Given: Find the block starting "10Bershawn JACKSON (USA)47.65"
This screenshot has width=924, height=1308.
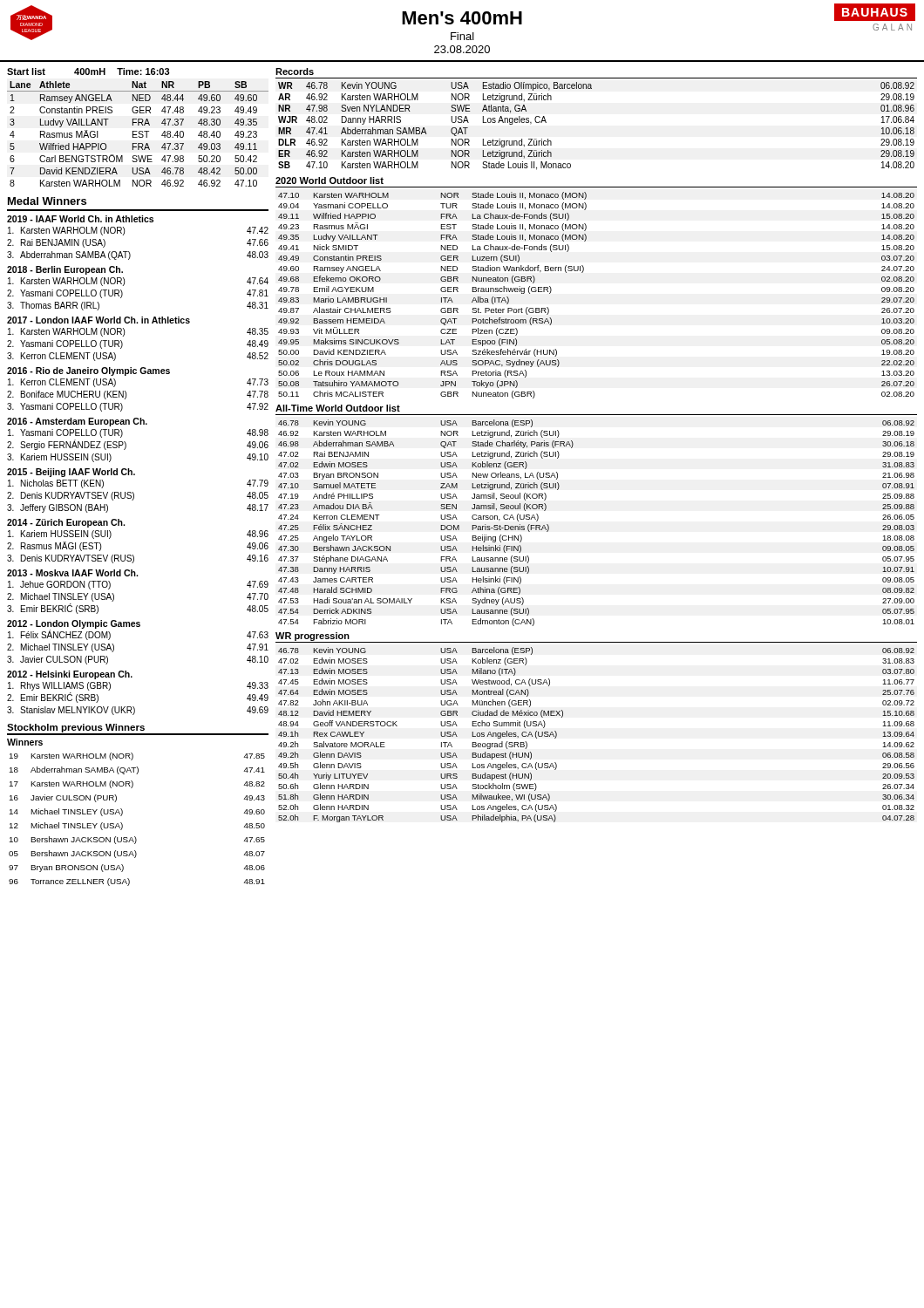Looking at the screenshot, I should tap(138, 840).
